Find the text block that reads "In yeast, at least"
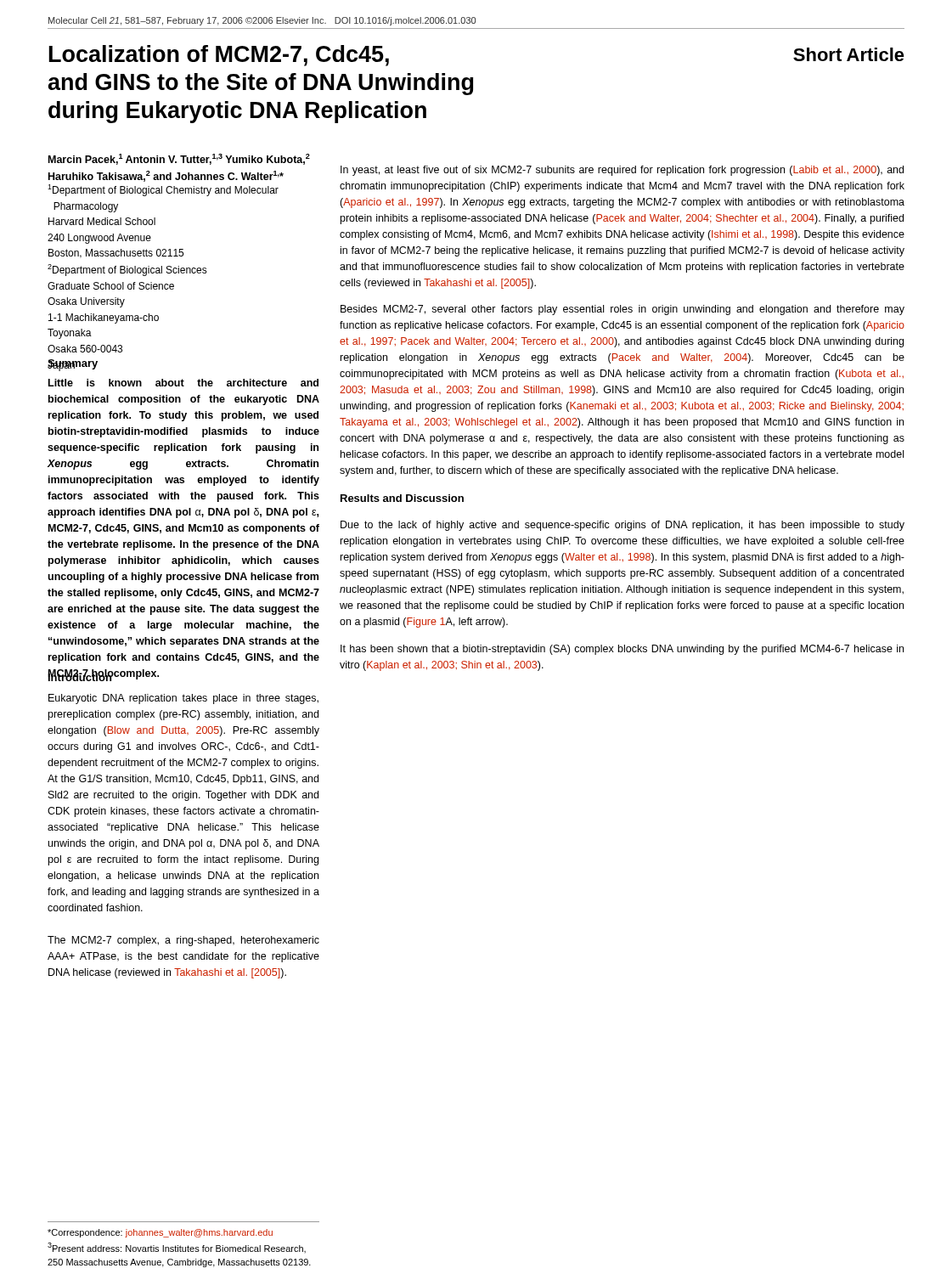Screen dimensions: 1274x952 (x=622, y=418)
